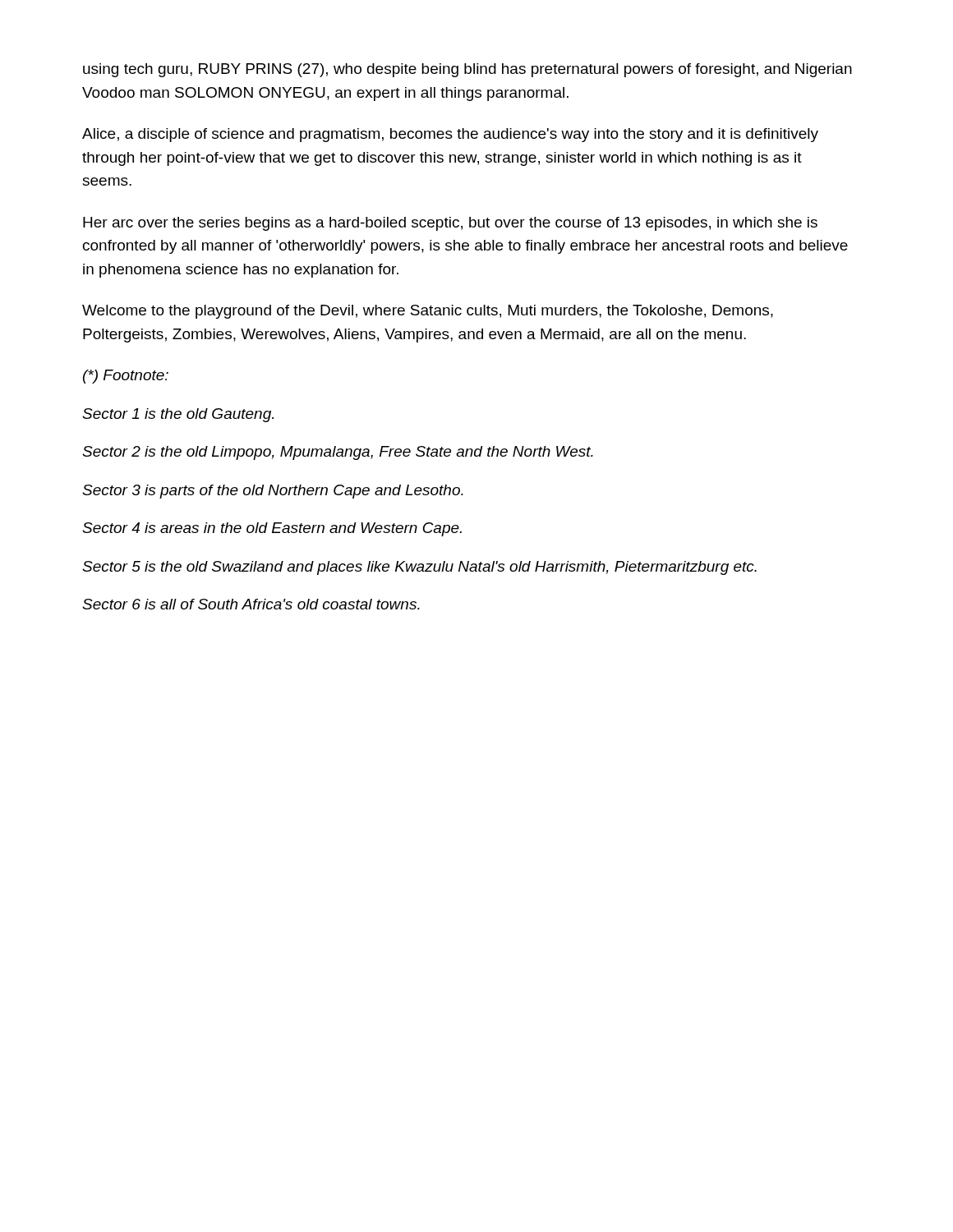Where is the passage that starts "using tech guru, RUBY PRINS (27), who"?
Screen dimensions: 1232x953
point(467,80)
